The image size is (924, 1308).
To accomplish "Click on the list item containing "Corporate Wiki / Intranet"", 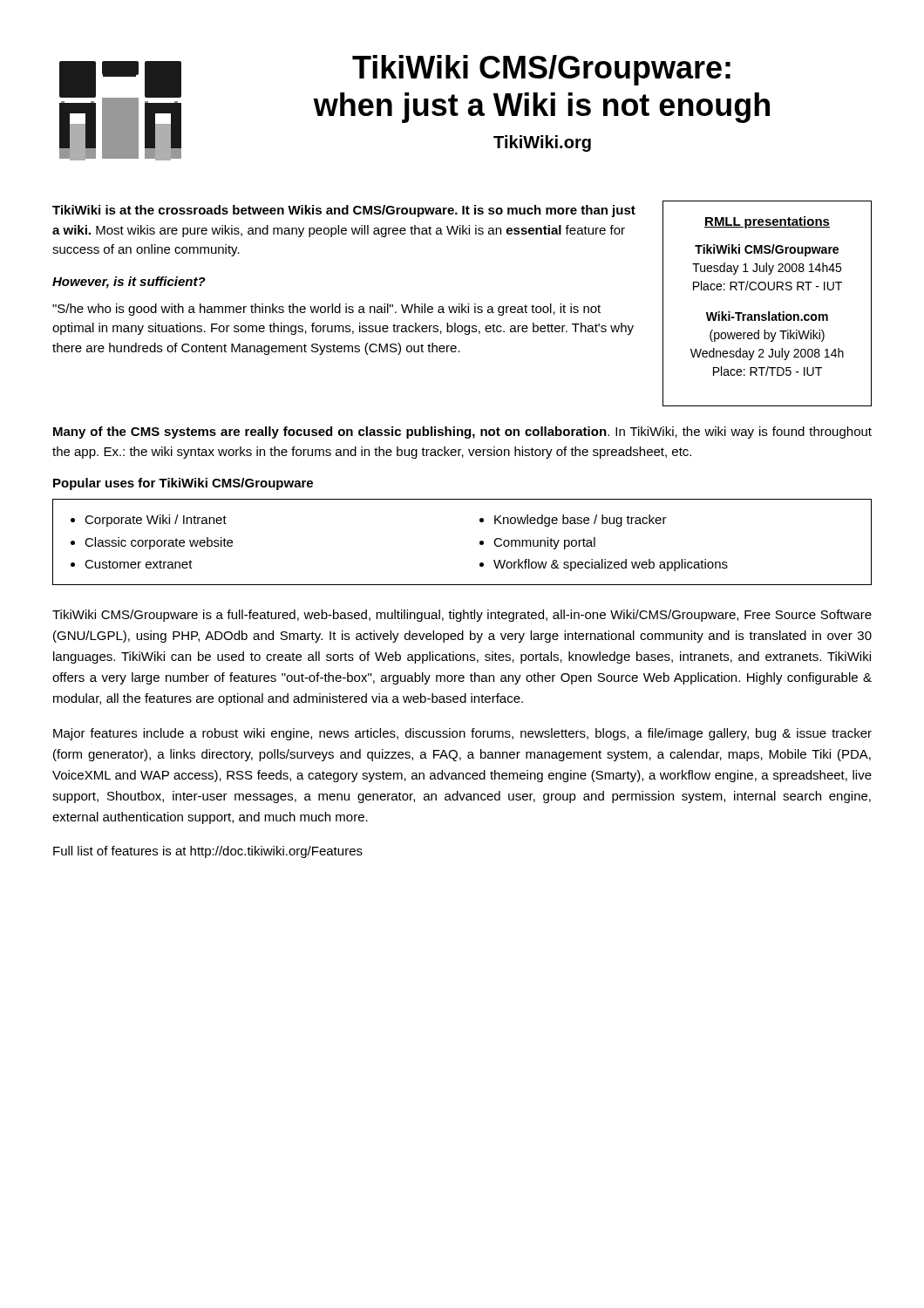I will [x=155, y=519].
